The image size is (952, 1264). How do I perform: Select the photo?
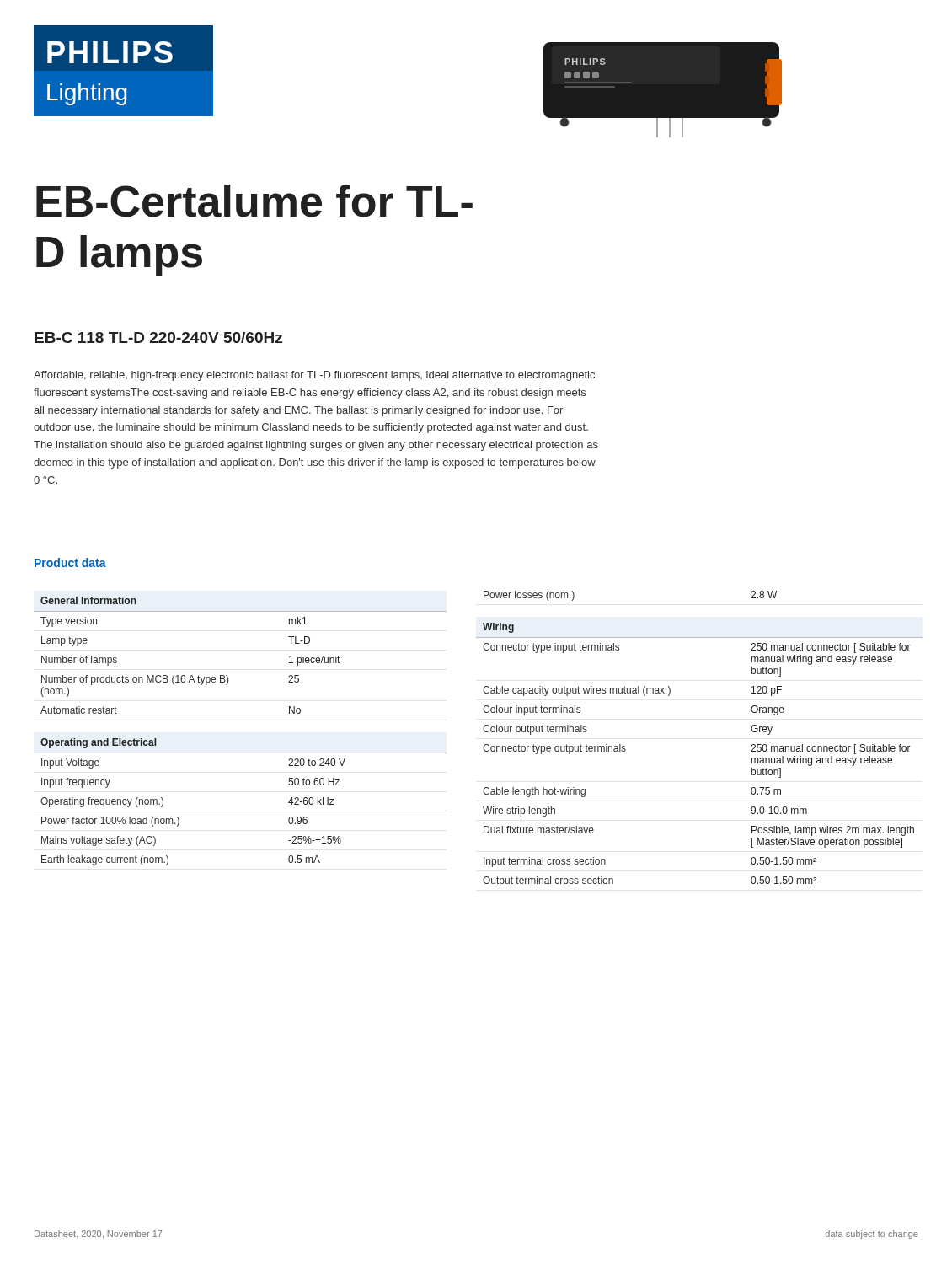(x=657, y=84)
